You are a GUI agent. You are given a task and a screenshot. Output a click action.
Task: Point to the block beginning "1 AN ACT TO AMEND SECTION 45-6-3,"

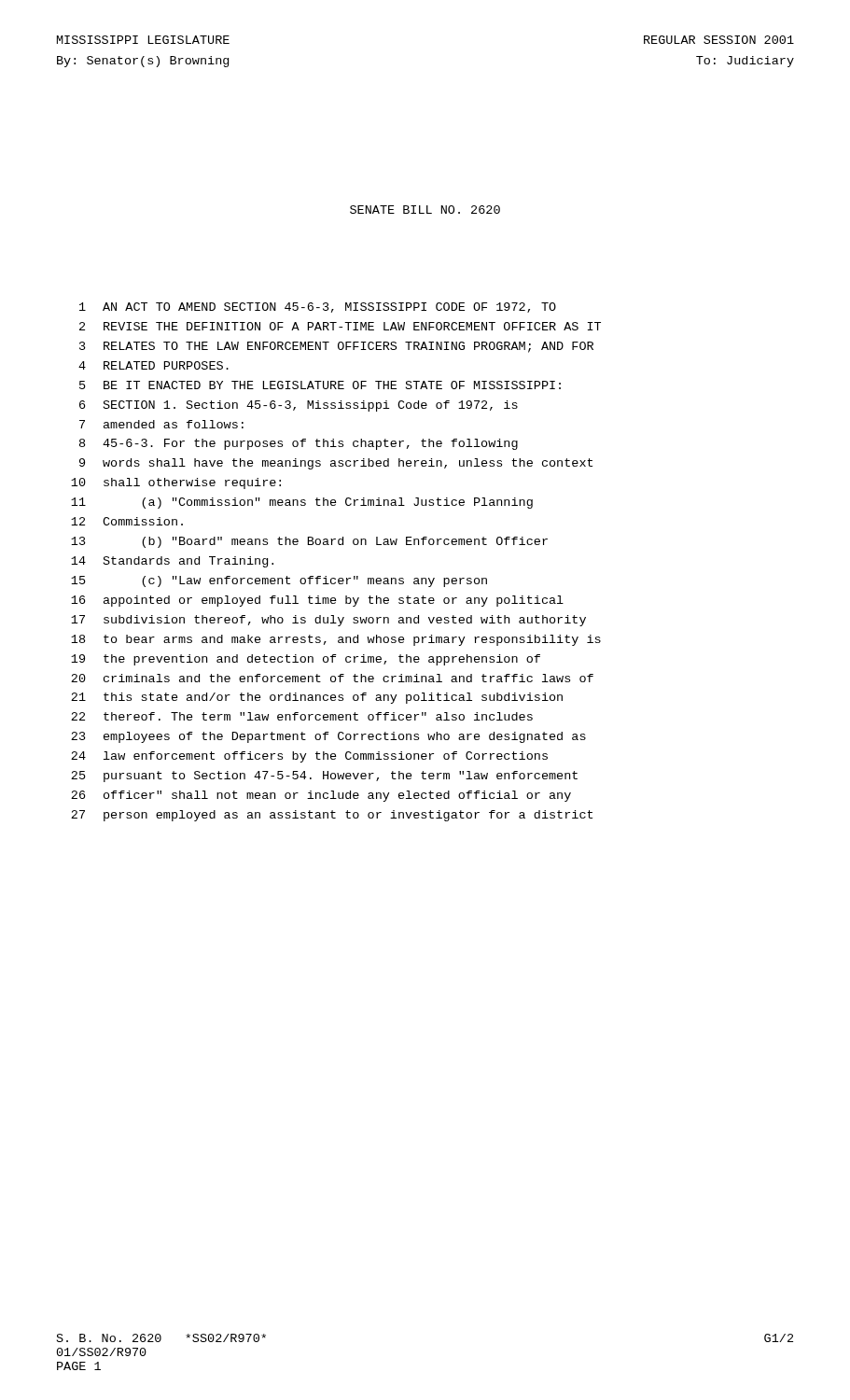coord(318,308)
